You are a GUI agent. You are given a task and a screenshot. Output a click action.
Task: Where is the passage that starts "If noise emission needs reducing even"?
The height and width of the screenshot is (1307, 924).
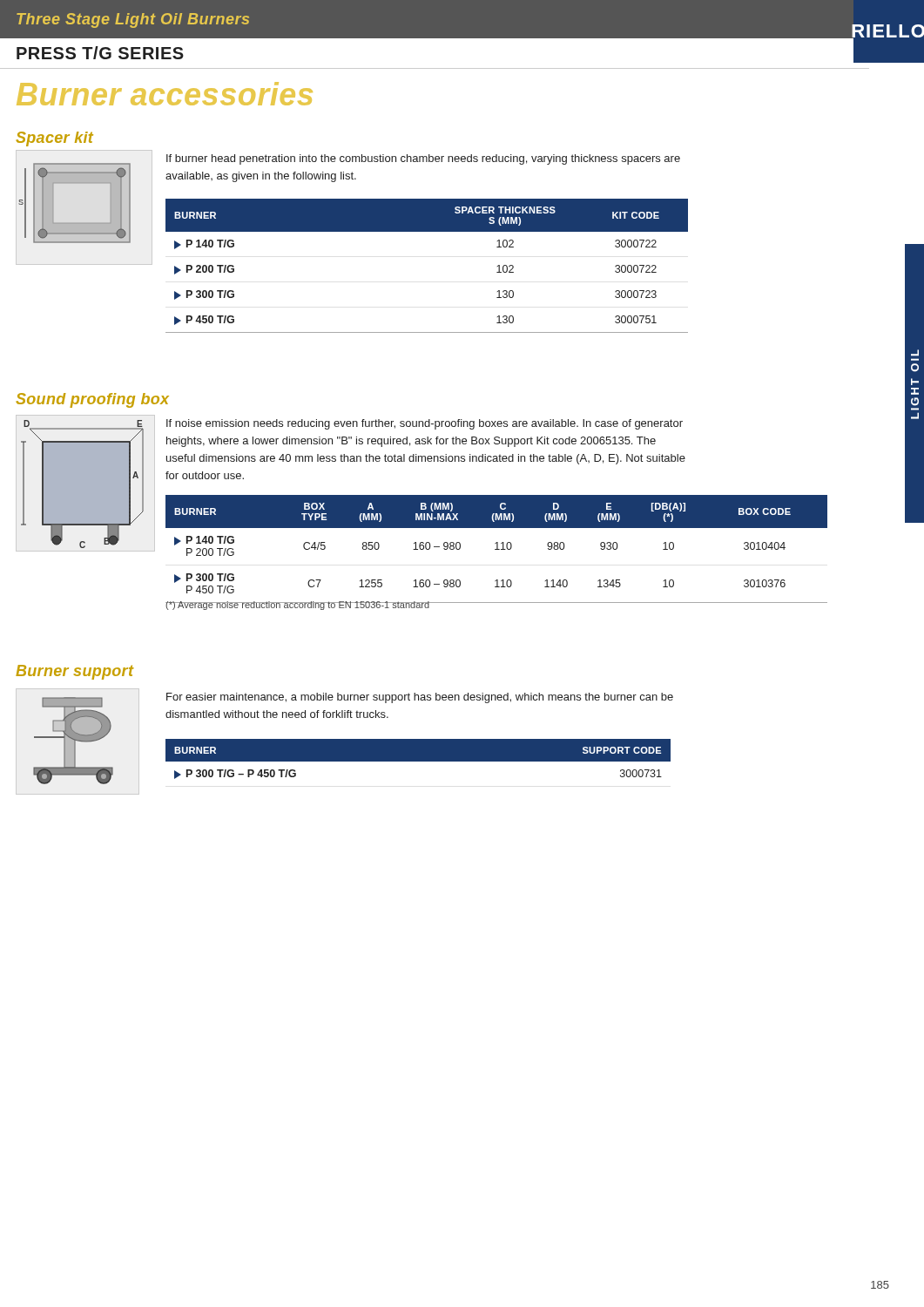coord(425,449)
